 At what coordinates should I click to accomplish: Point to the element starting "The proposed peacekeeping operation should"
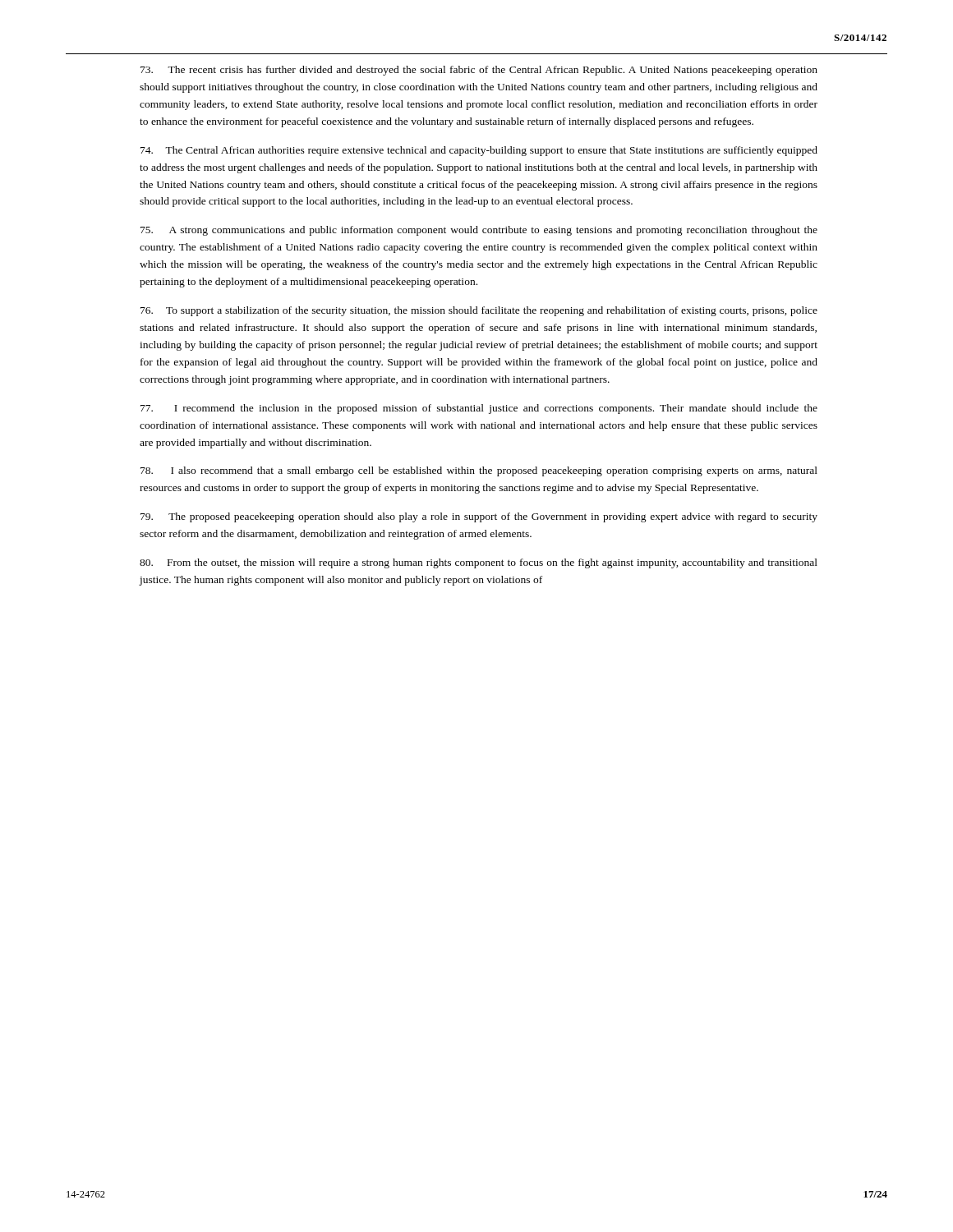click(x=479, y=525)
